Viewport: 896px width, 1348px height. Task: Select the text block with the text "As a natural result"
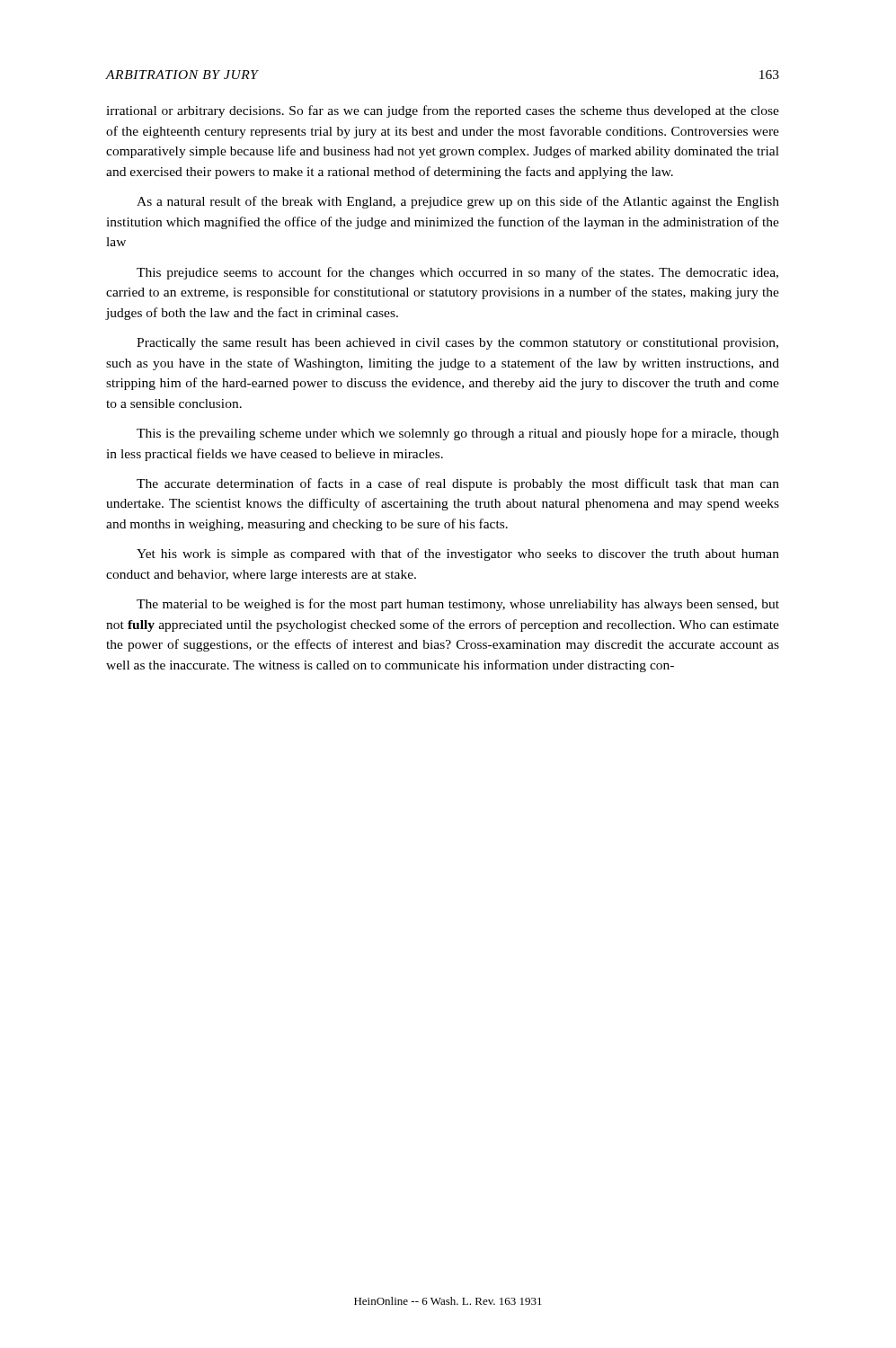443,221
